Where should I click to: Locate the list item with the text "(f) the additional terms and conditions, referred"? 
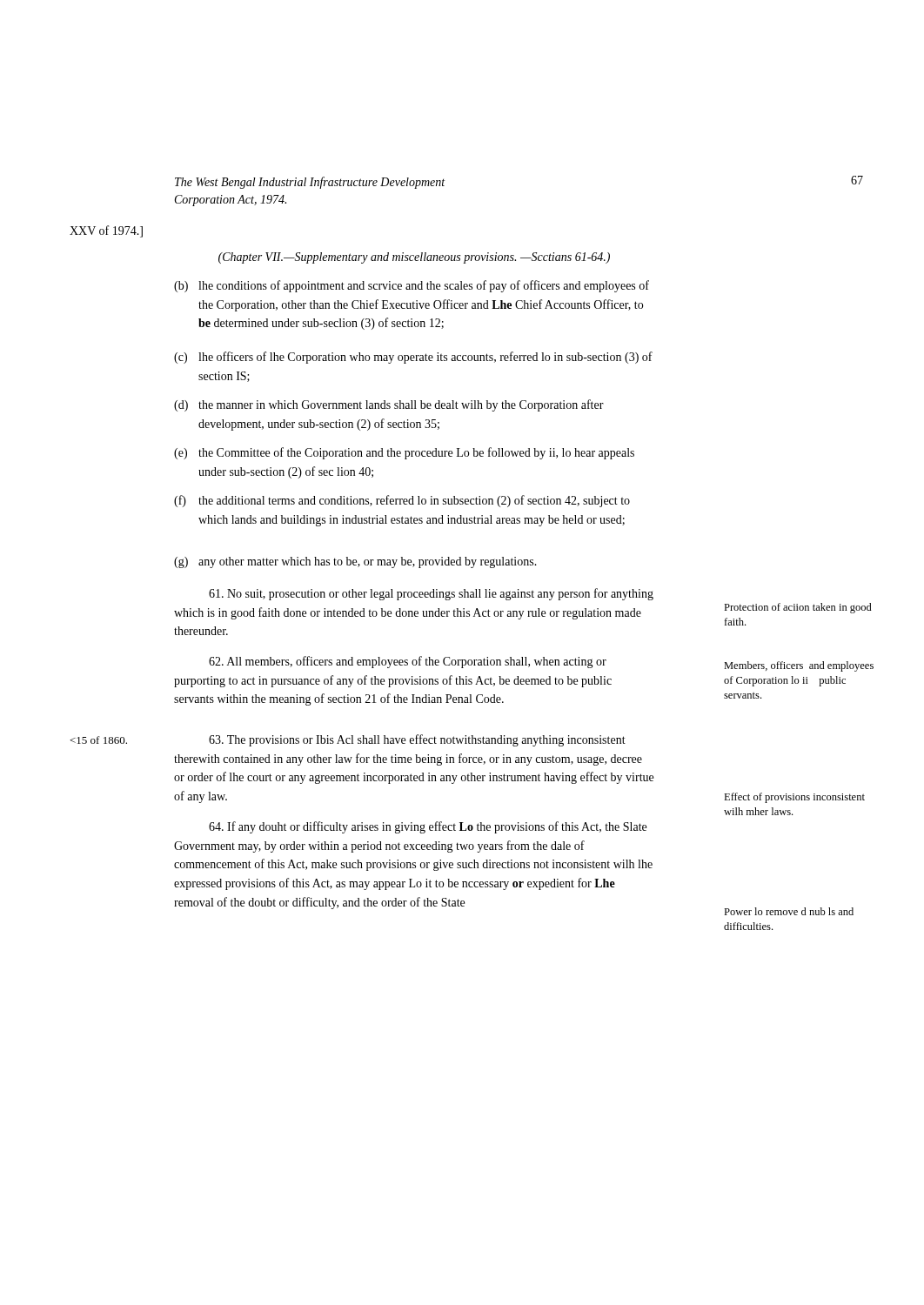click(414, 510)
